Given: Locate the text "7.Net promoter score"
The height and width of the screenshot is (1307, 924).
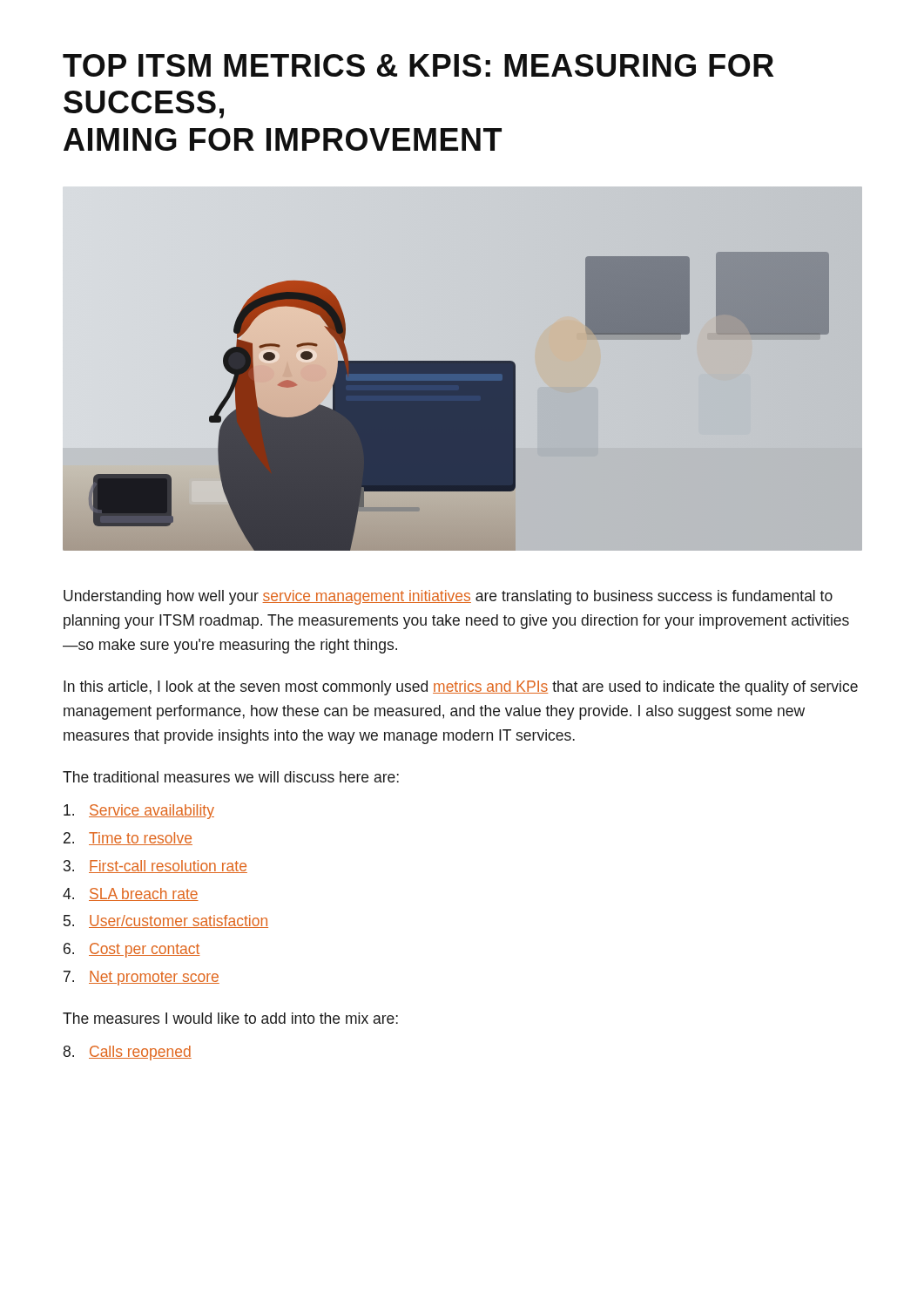Looking at the screenshot, I should coord(141,977).
